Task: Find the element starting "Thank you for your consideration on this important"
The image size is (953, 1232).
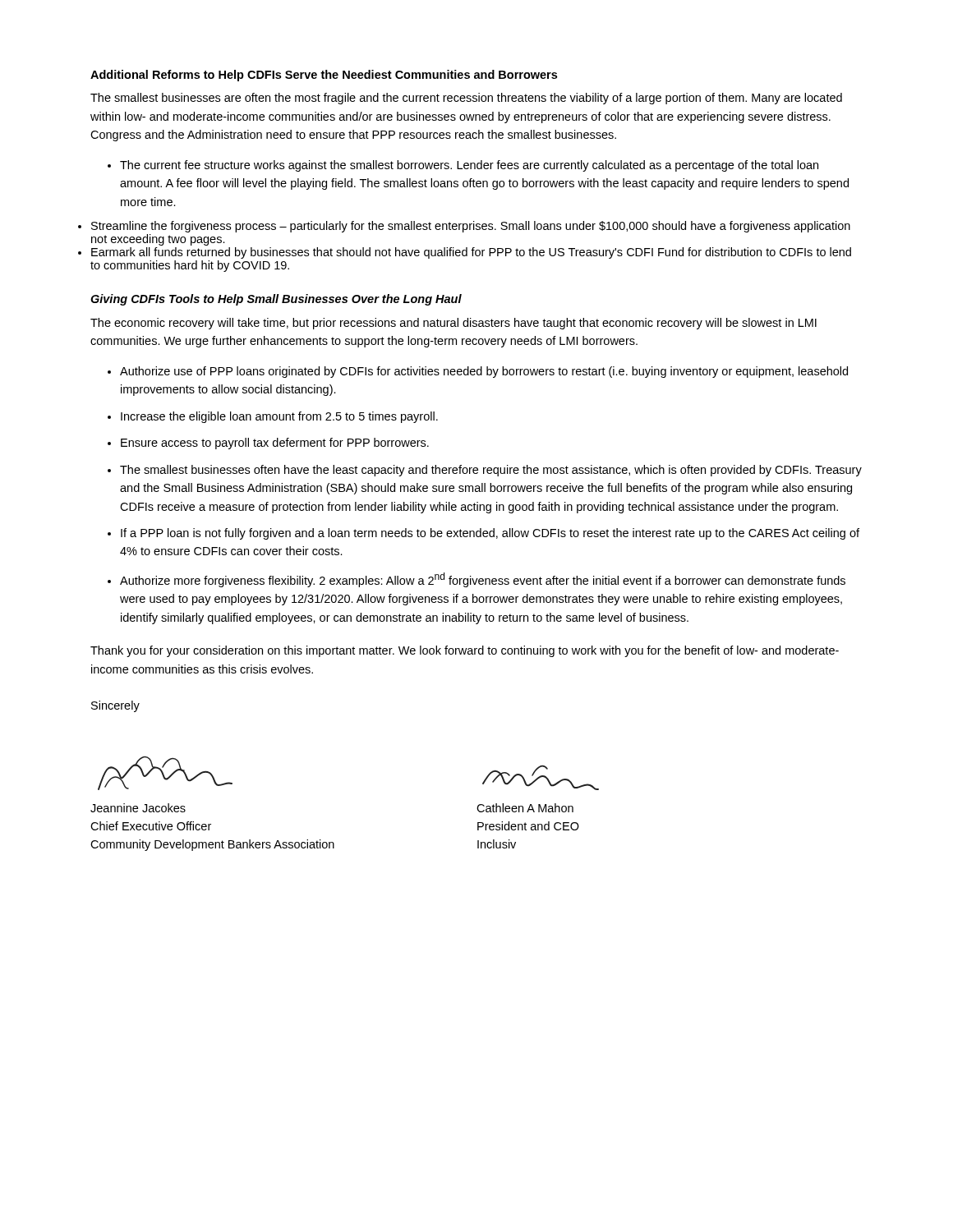Action: click(x=476, y=660)
